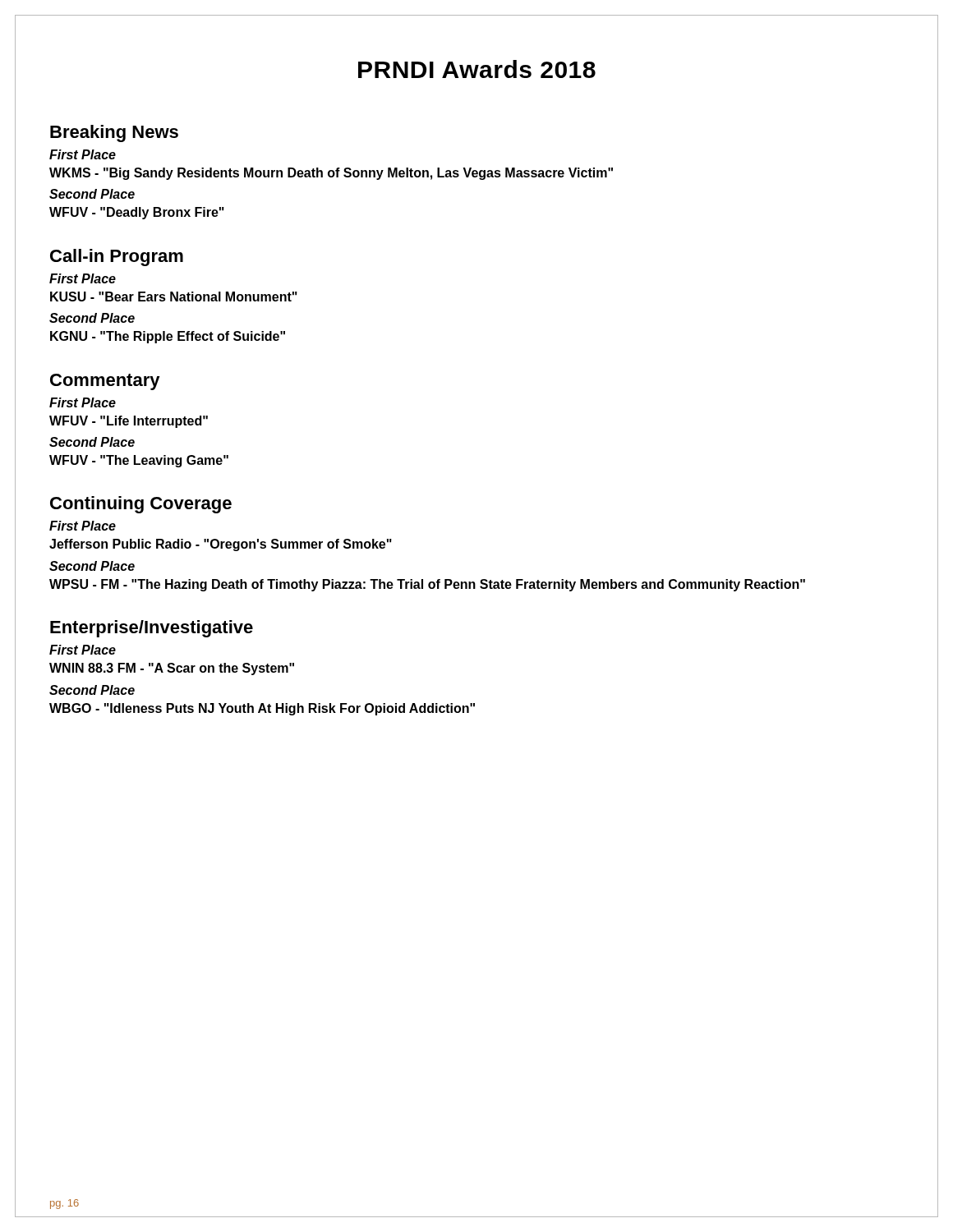This screenshot has height=1232, width=953.
Task: Locate the block starting "WKMS - "Big Sandy Residents Mourn Death"
Action: (x=332, y=173)
